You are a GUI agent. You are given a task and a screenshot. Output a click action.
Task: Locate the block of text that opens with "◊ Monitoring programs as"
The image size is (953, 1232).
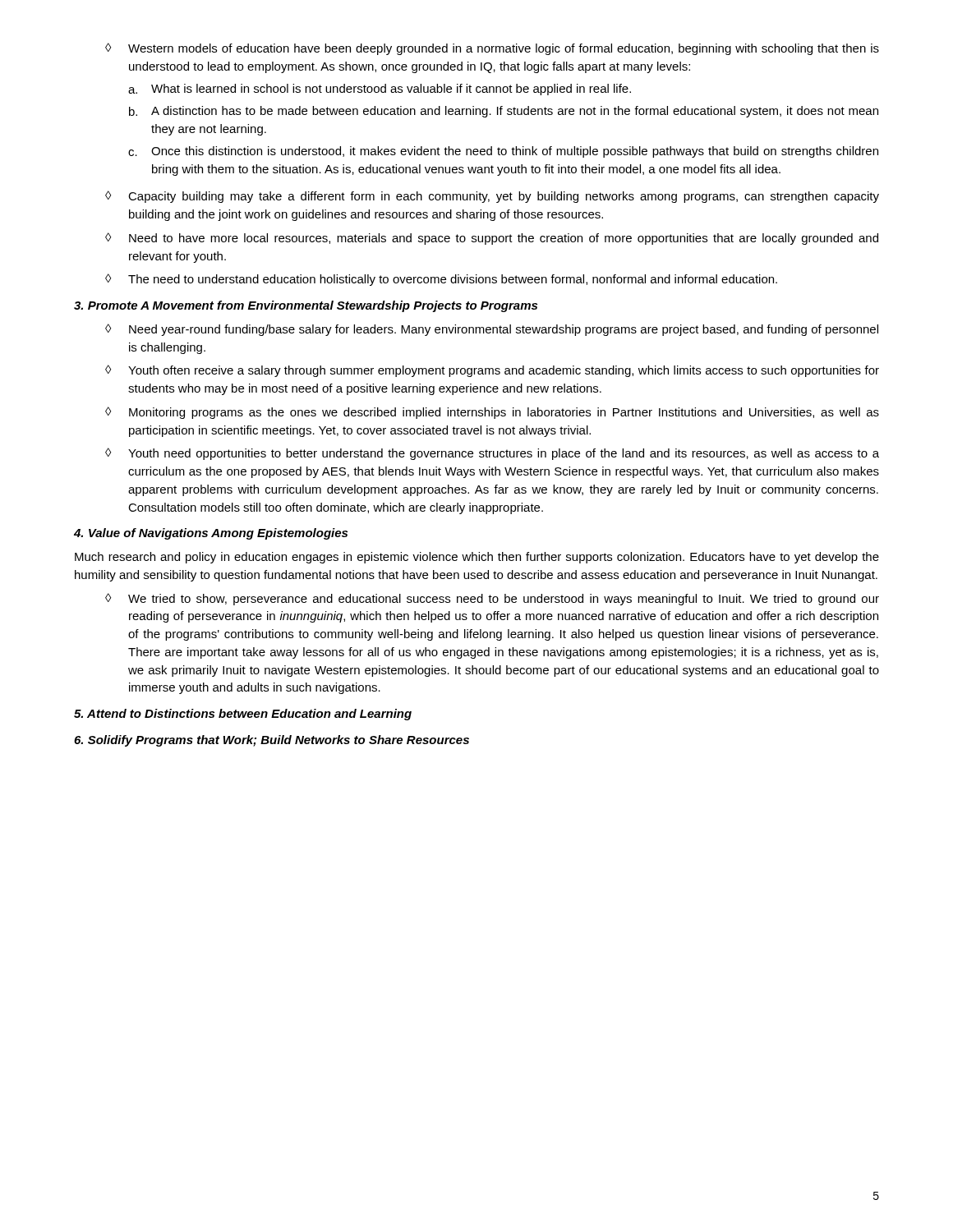point(492,421)
